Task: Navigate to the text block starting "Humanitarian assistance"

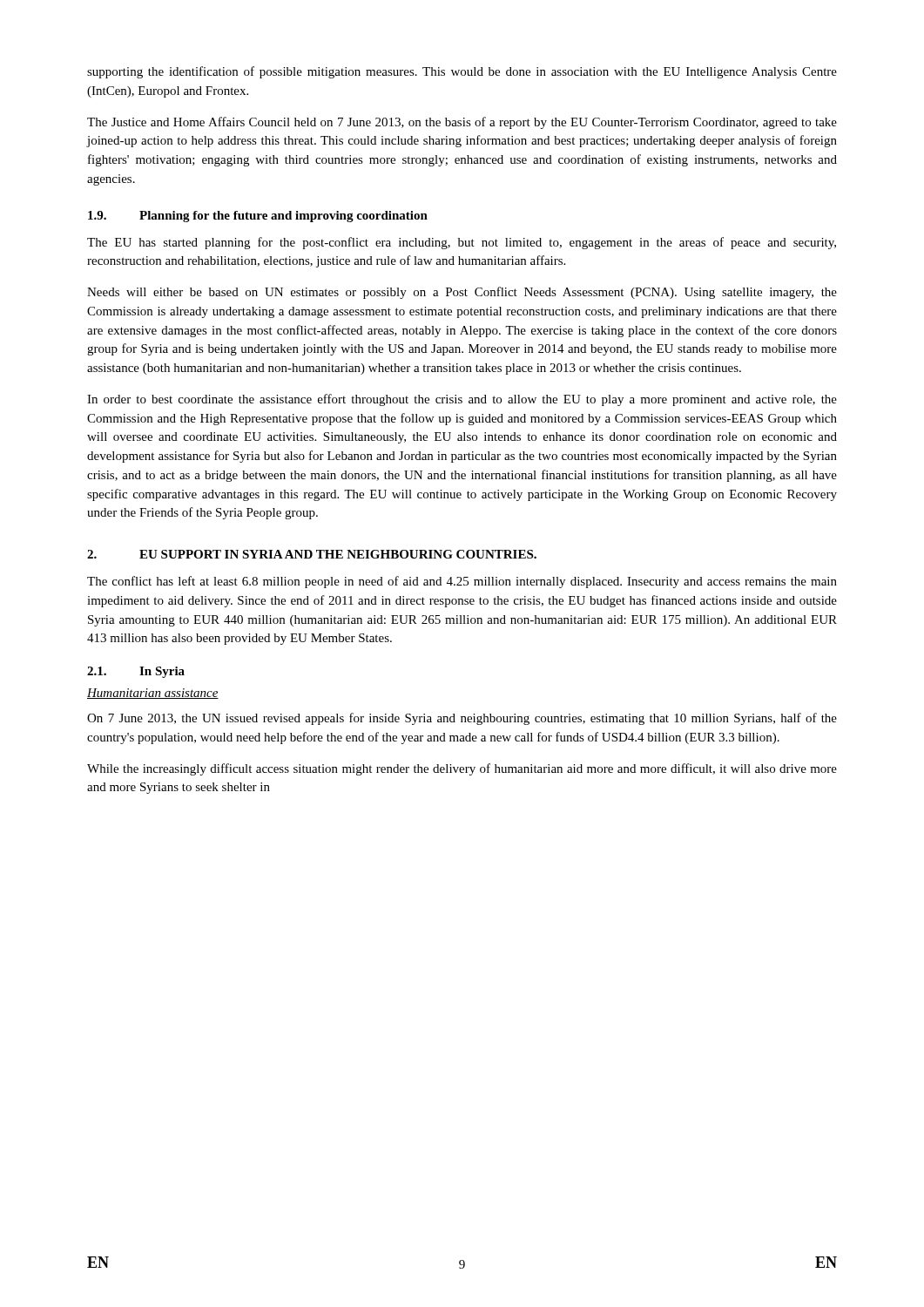Action: [153, 693]
